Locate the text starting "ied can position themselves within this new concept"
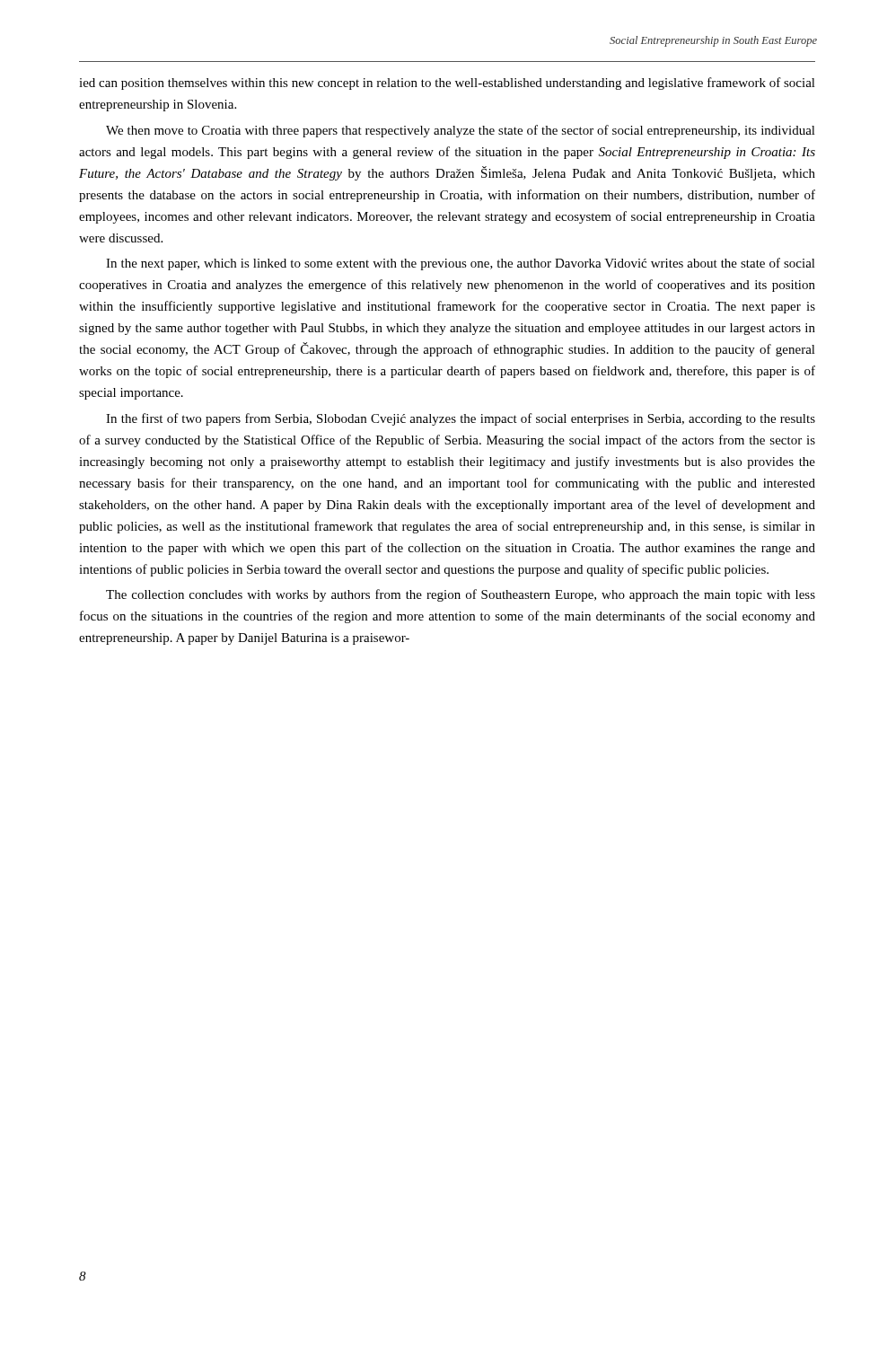 point(447,360)
